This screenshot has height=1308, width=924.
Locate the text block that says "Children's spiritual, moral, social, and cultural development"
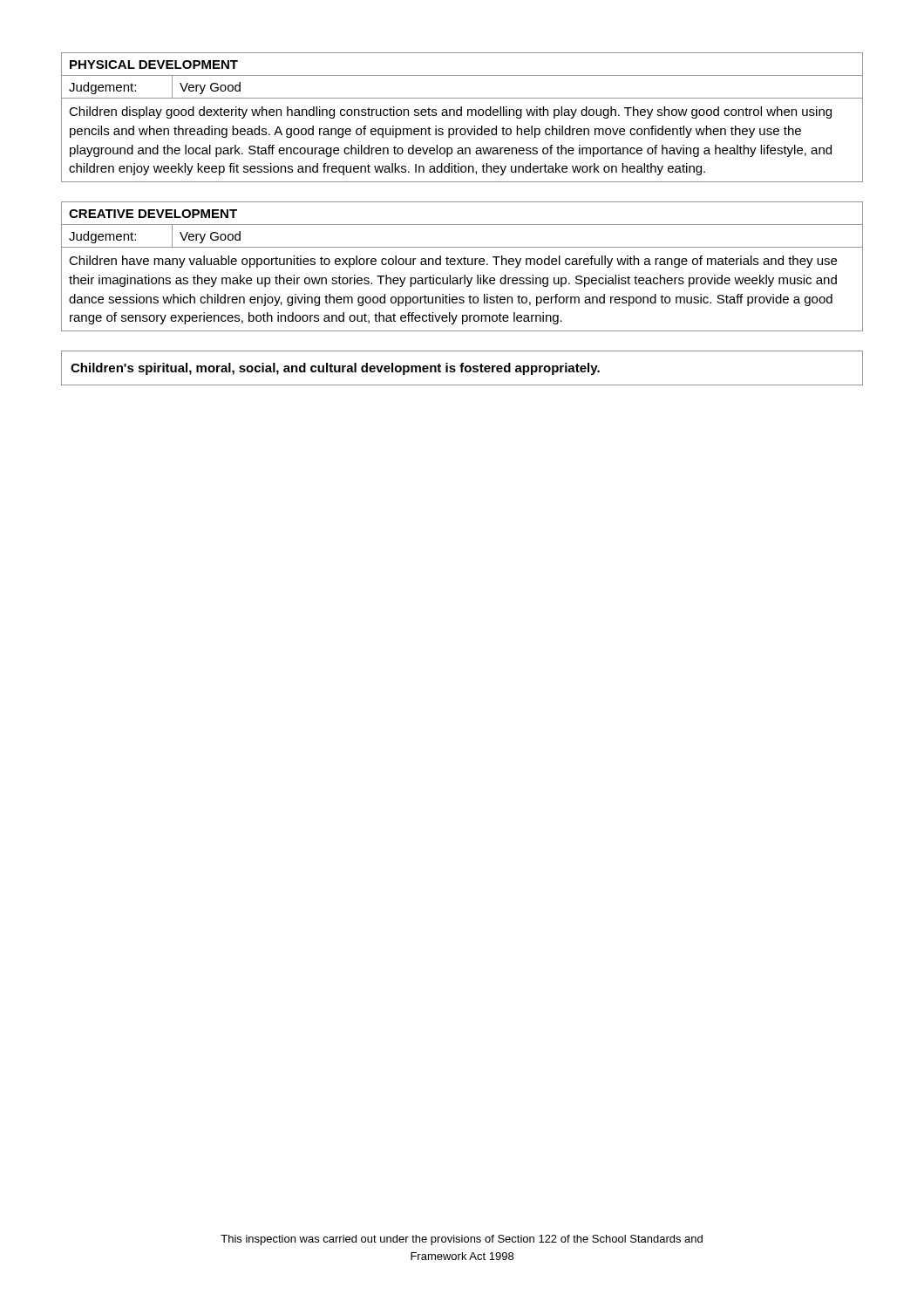(335, 368)
